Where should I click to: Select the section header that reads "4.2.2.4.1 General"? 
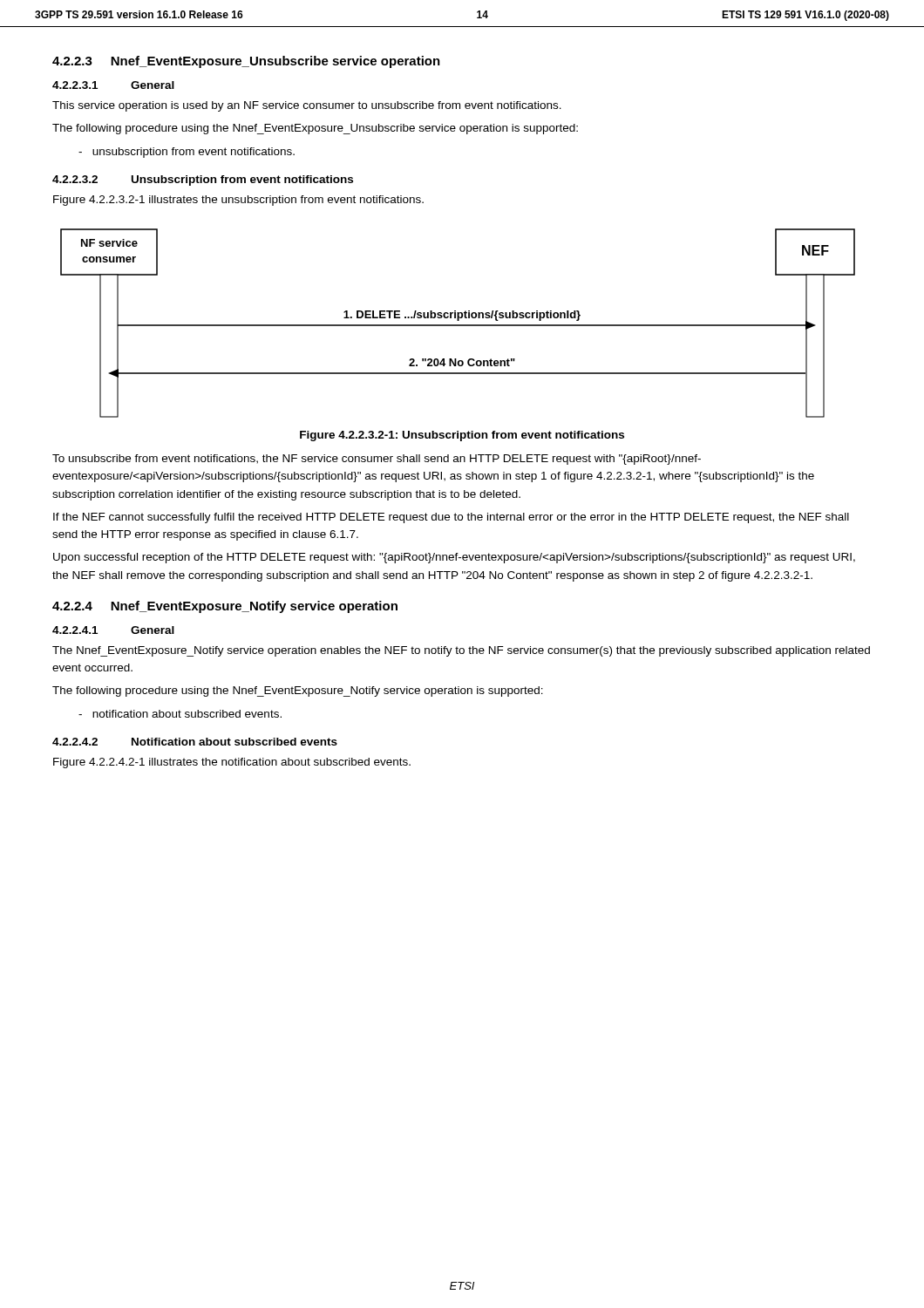click(x=75, y=630)
